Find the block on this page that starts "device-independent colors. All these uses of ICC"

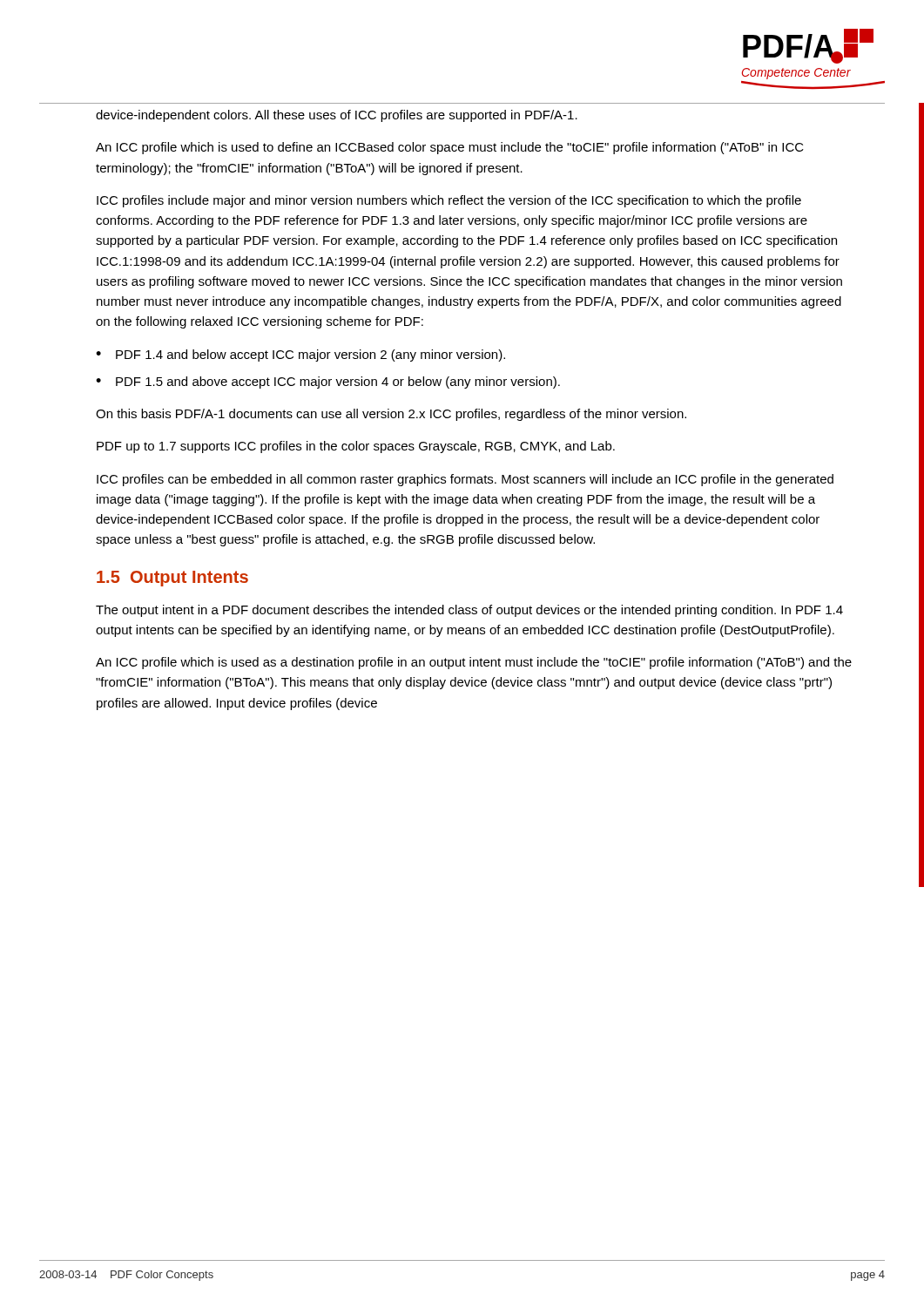point(475,115)
